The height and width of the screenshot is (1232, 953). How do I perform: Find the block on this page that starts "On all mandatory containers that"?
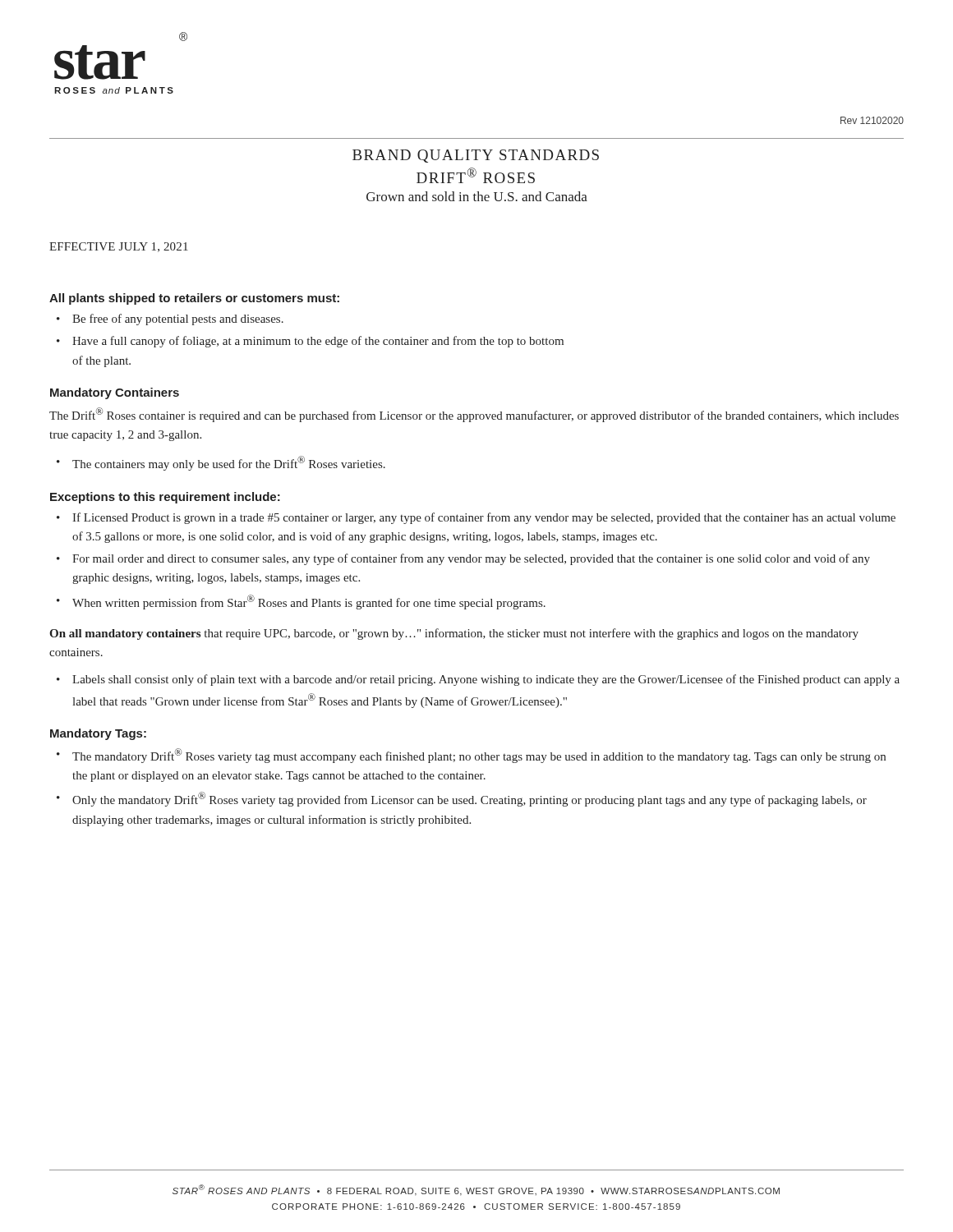click(454, 643)
